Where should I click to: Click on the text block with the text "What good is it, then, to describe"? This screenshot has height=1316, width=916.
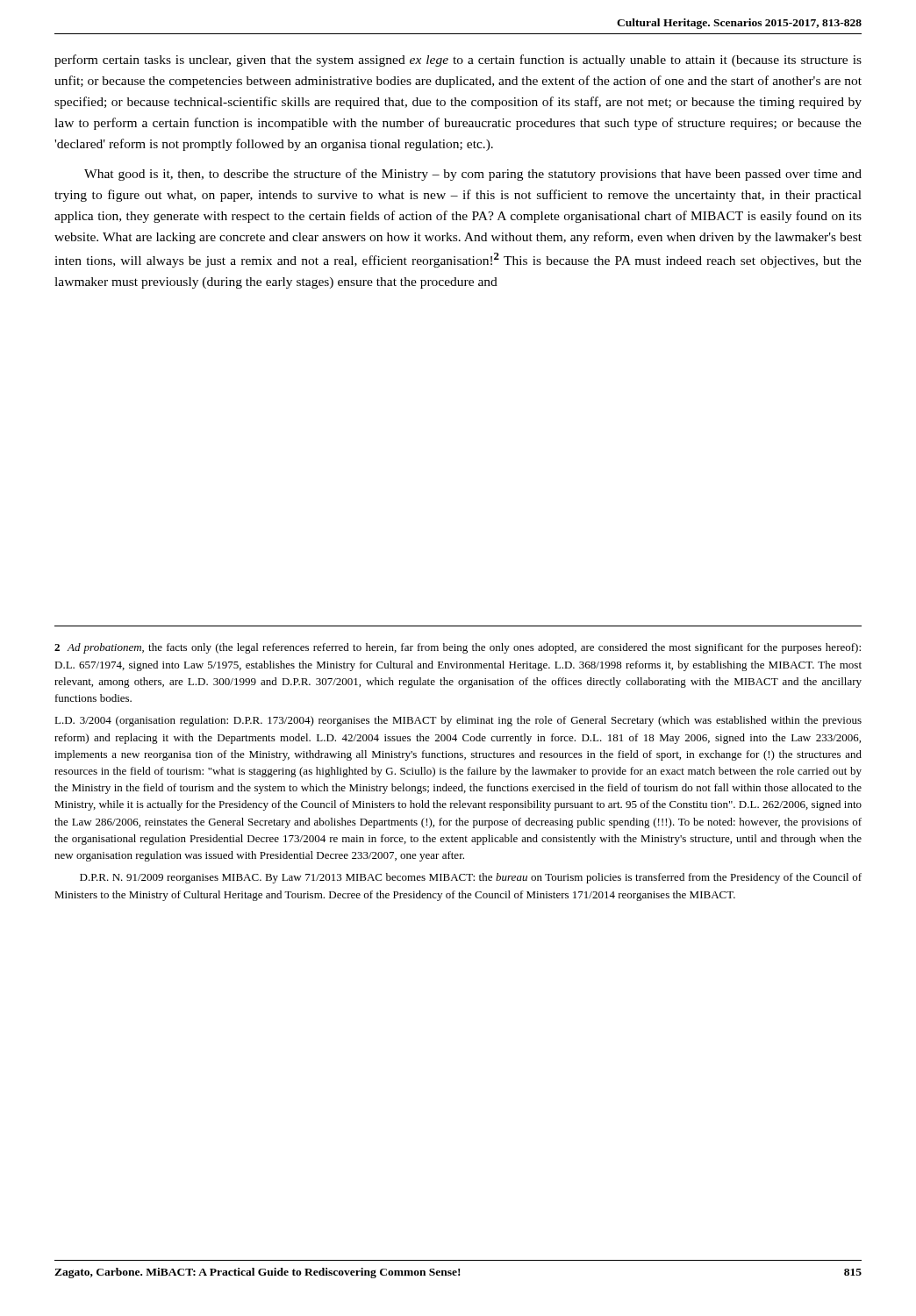458,228
